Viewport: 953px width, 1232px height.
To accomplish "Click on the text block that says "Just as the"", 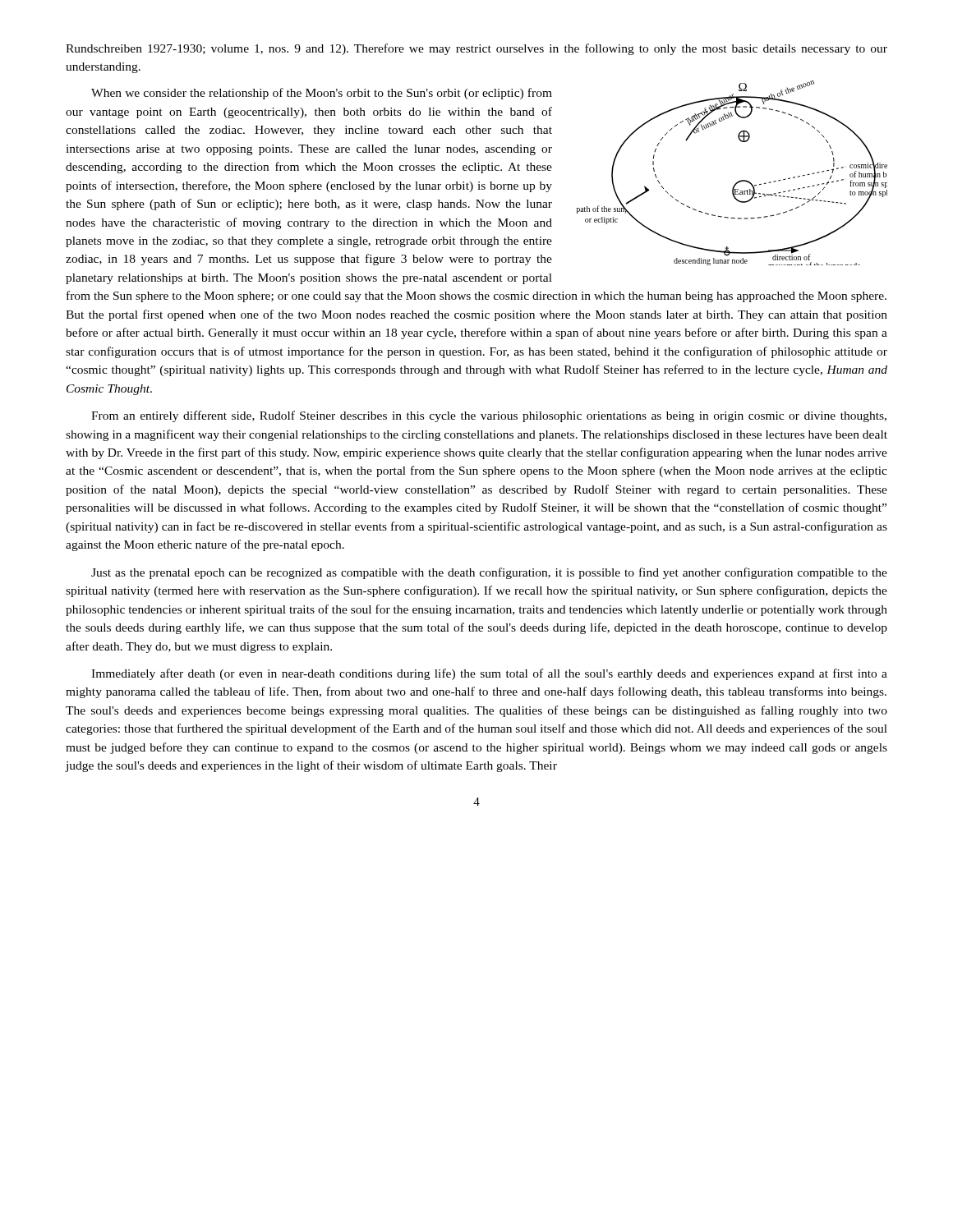I will point(476,609).
